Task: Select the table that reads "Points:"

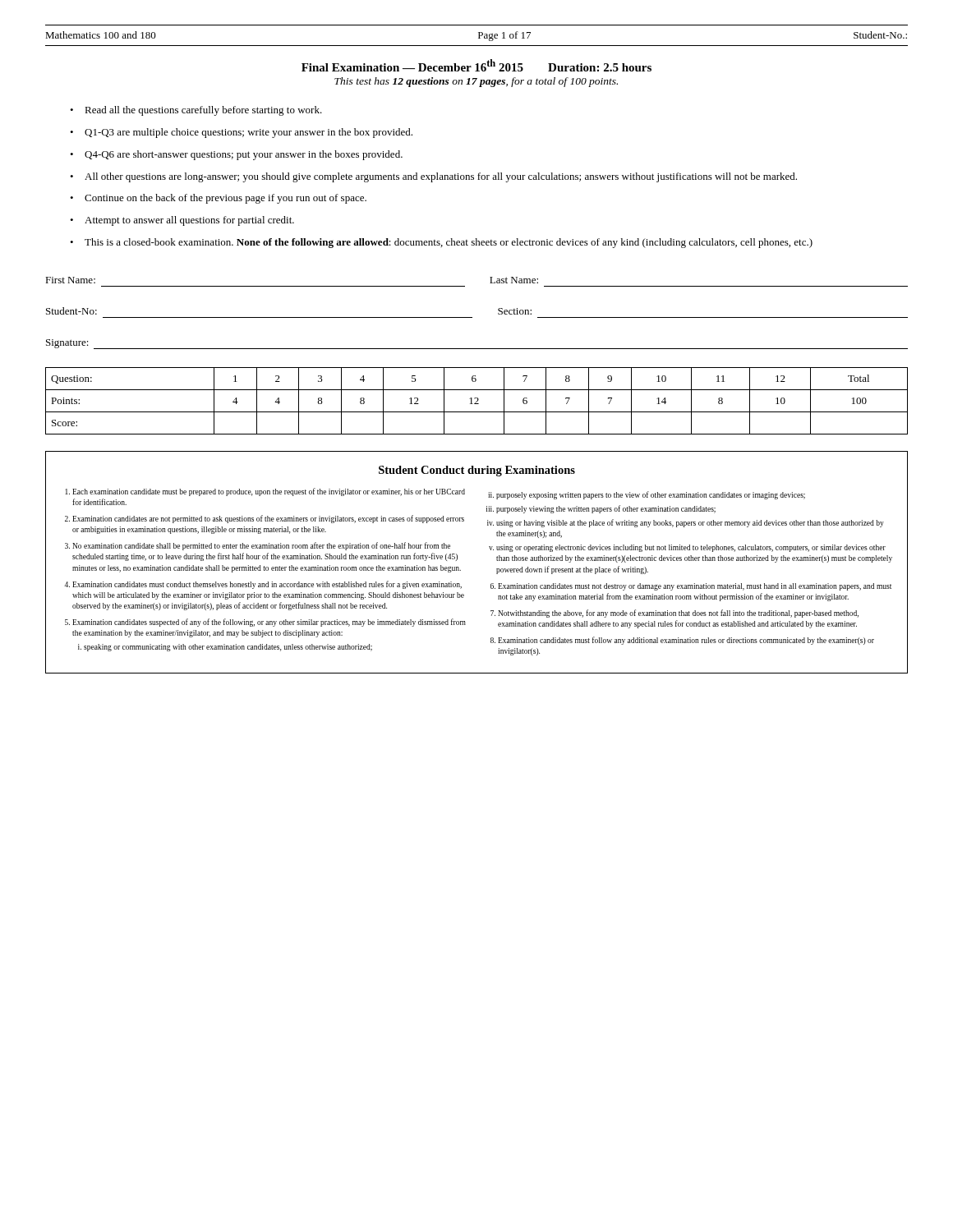Action: tap(476, 401)
